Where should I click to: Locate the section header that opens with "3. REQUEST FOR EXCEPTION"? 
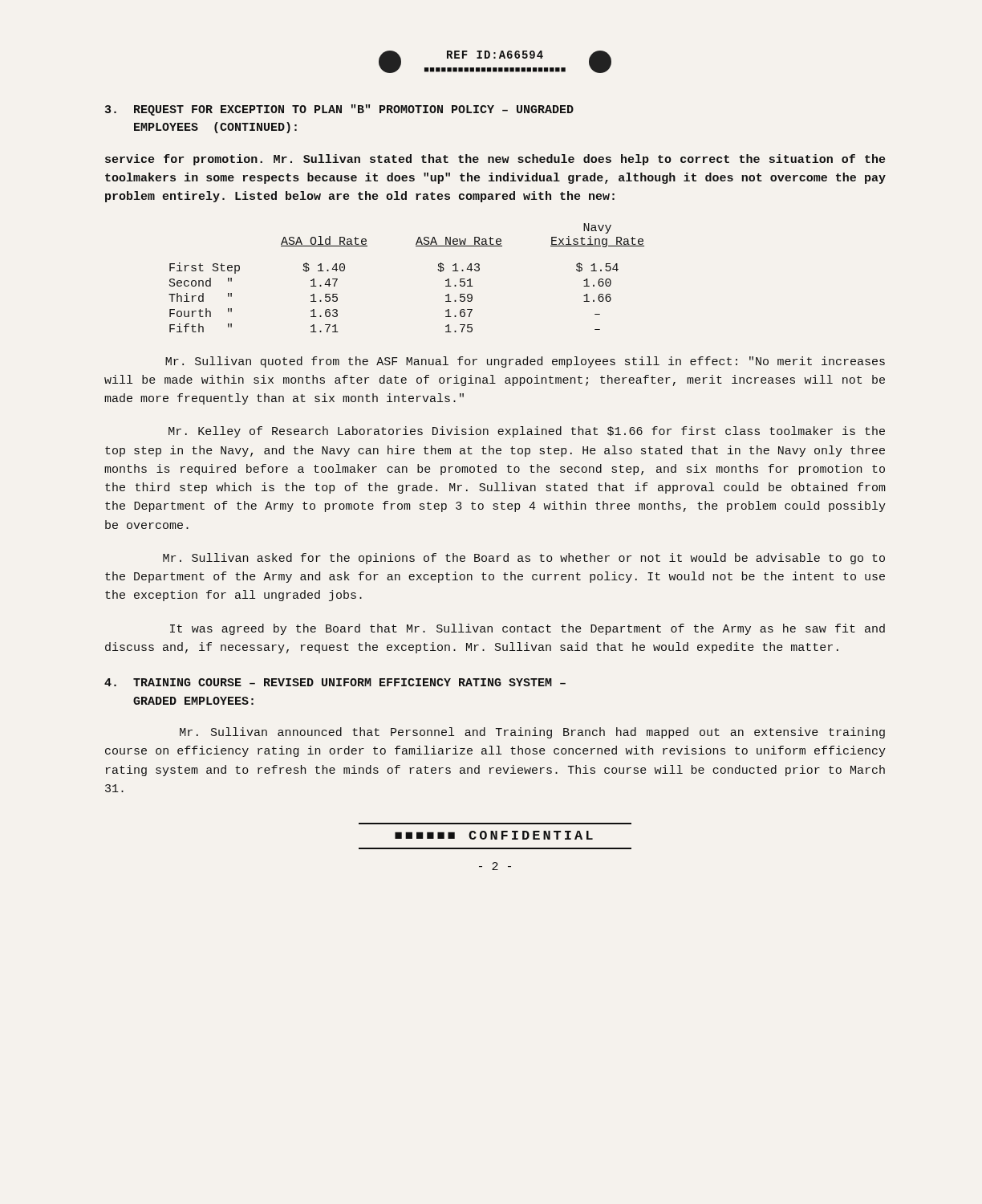(x=339, y=119)
